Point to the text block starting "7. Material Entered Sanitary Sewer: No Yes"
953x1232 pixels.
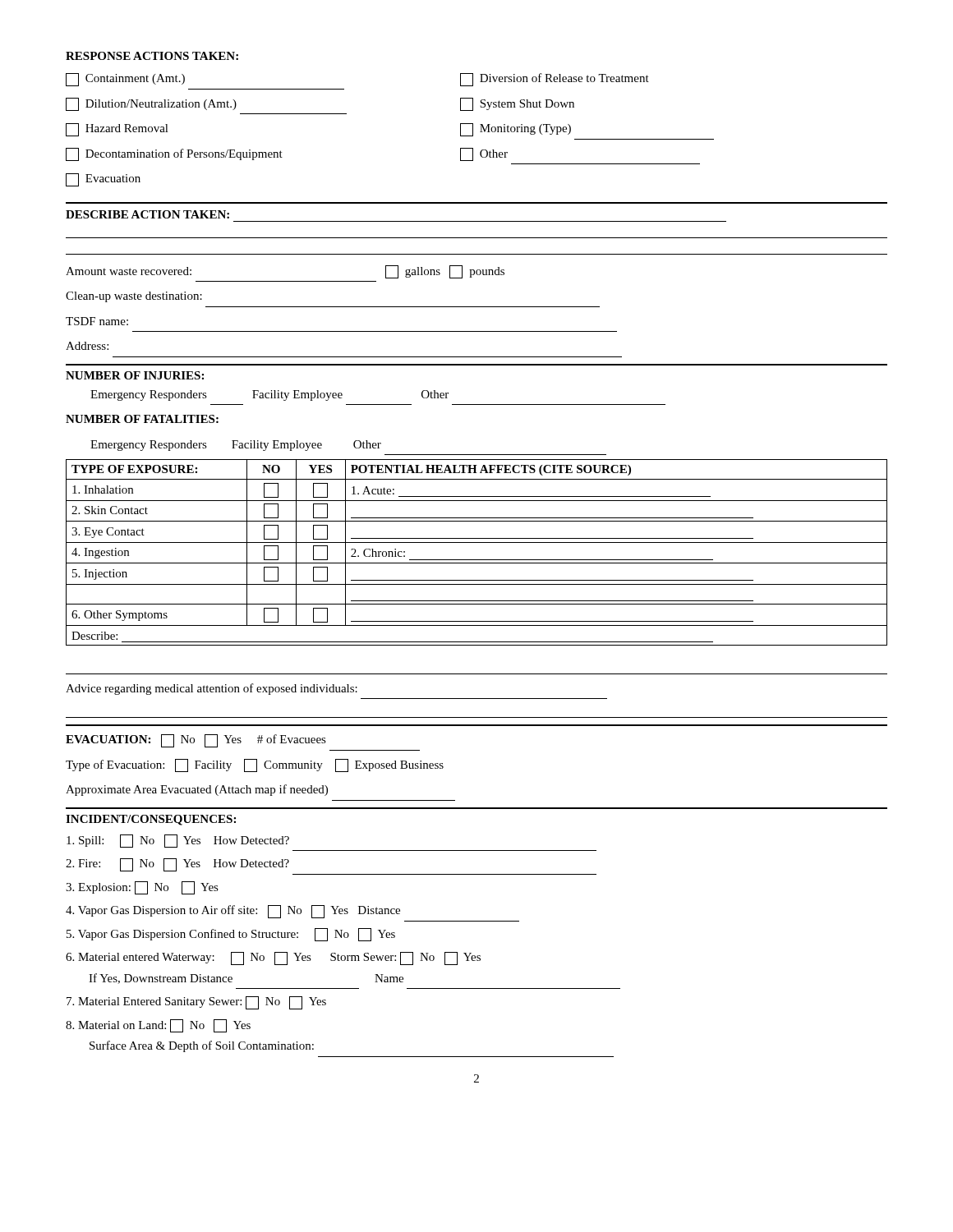point(196,1002)
